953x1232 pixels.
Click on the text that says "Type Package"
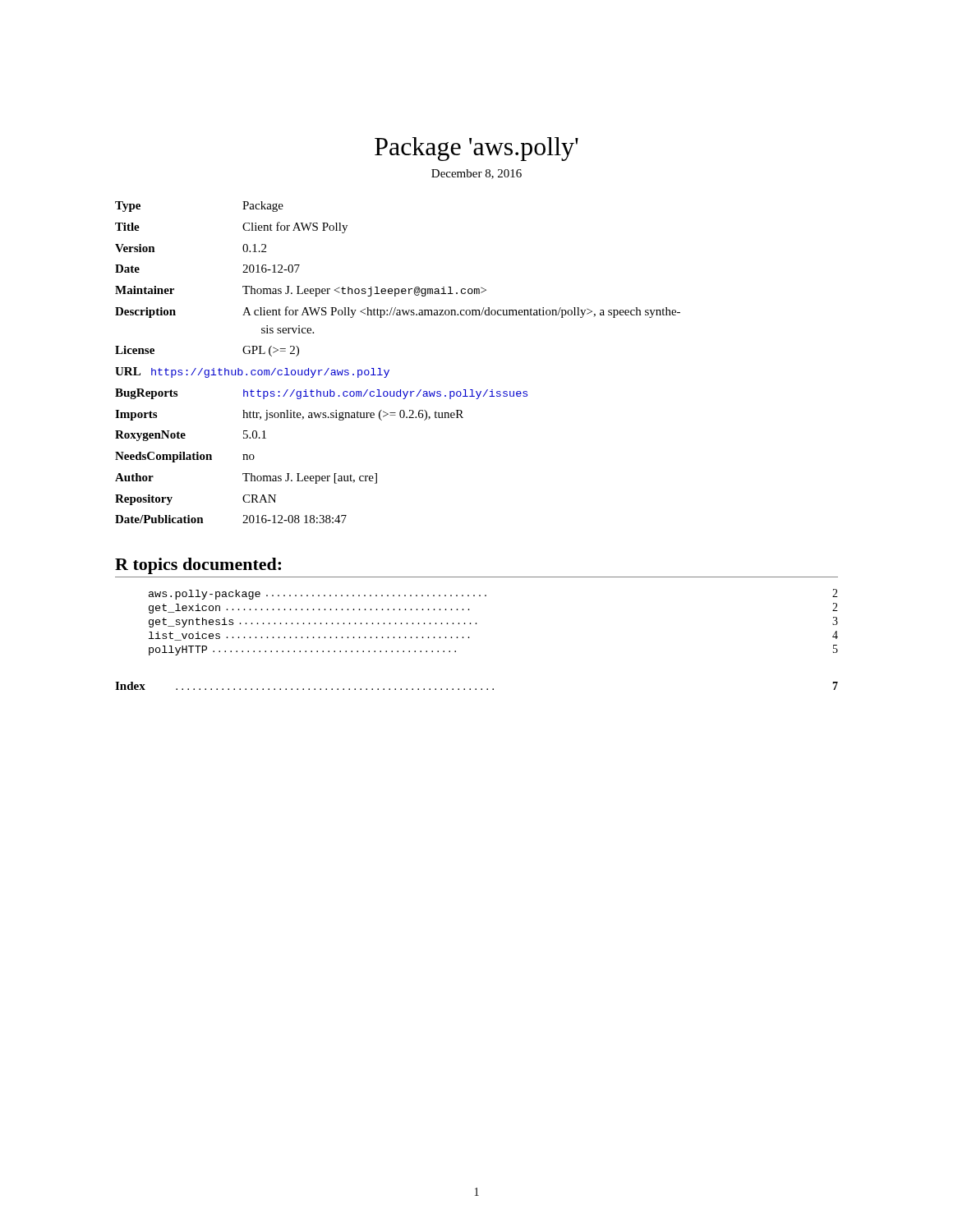127,207
